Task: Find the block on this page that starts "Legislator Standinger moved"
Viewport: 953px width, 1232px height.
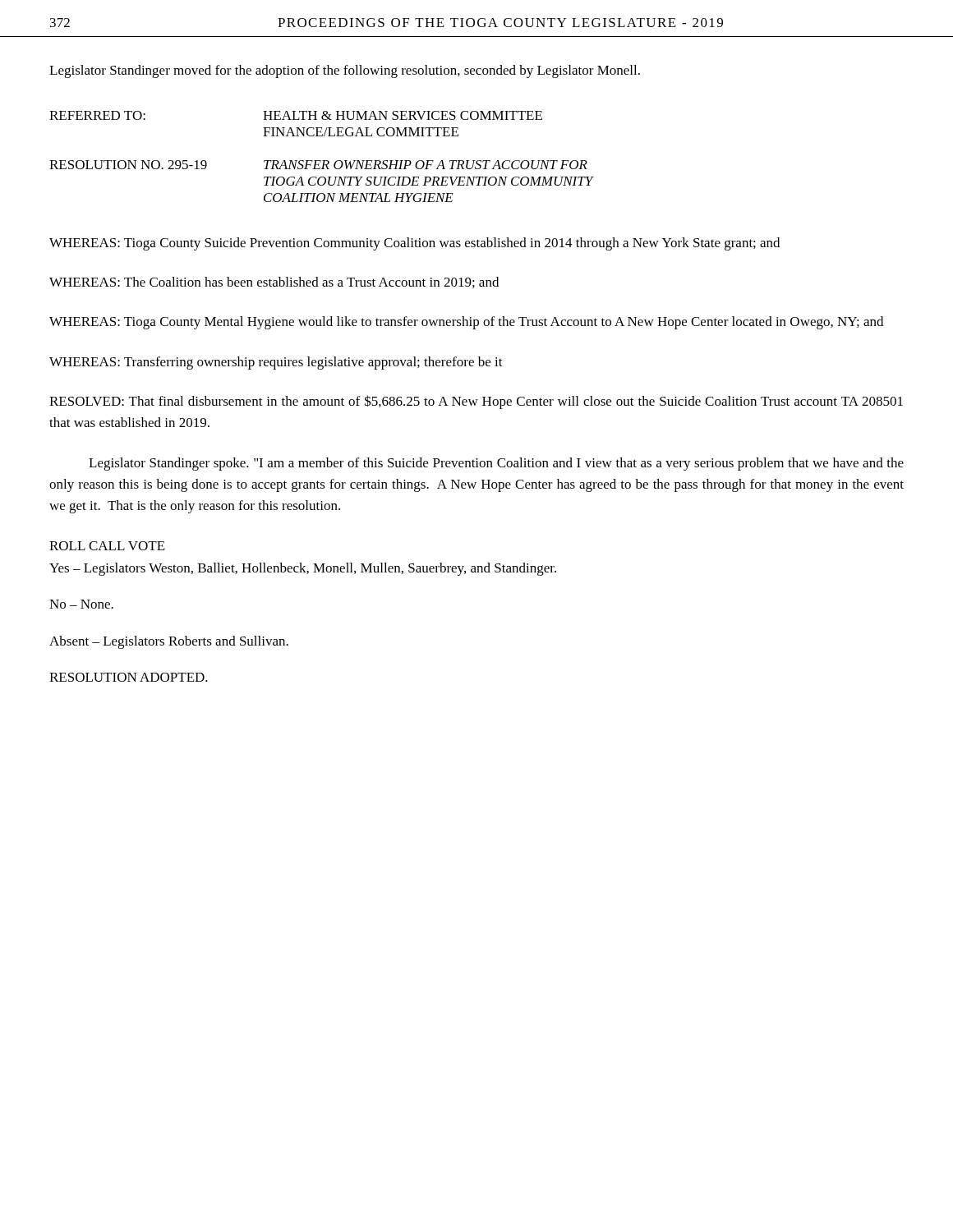Action: (x=345, y=70)
